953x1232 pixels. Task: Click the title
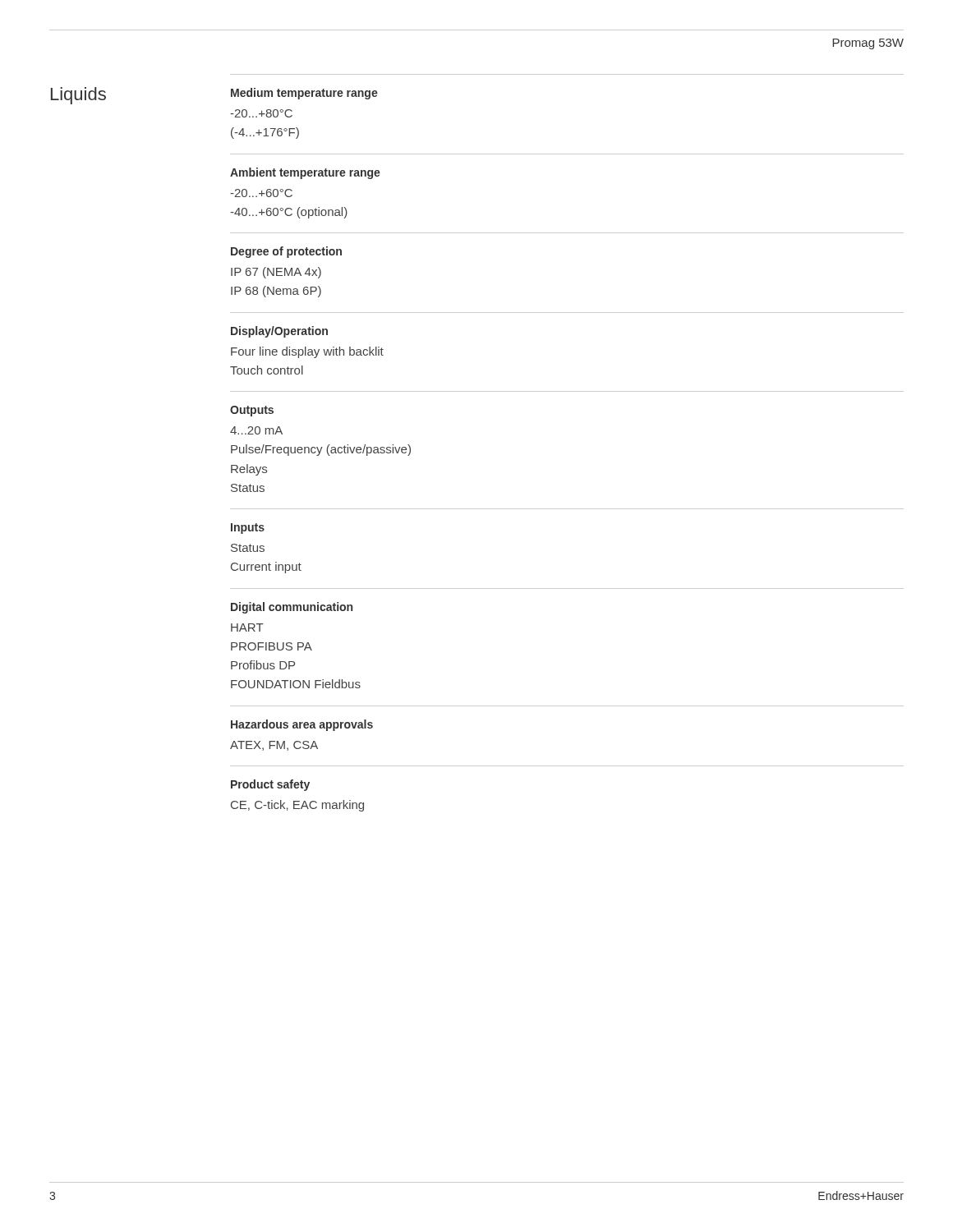(x=78, y=94)
